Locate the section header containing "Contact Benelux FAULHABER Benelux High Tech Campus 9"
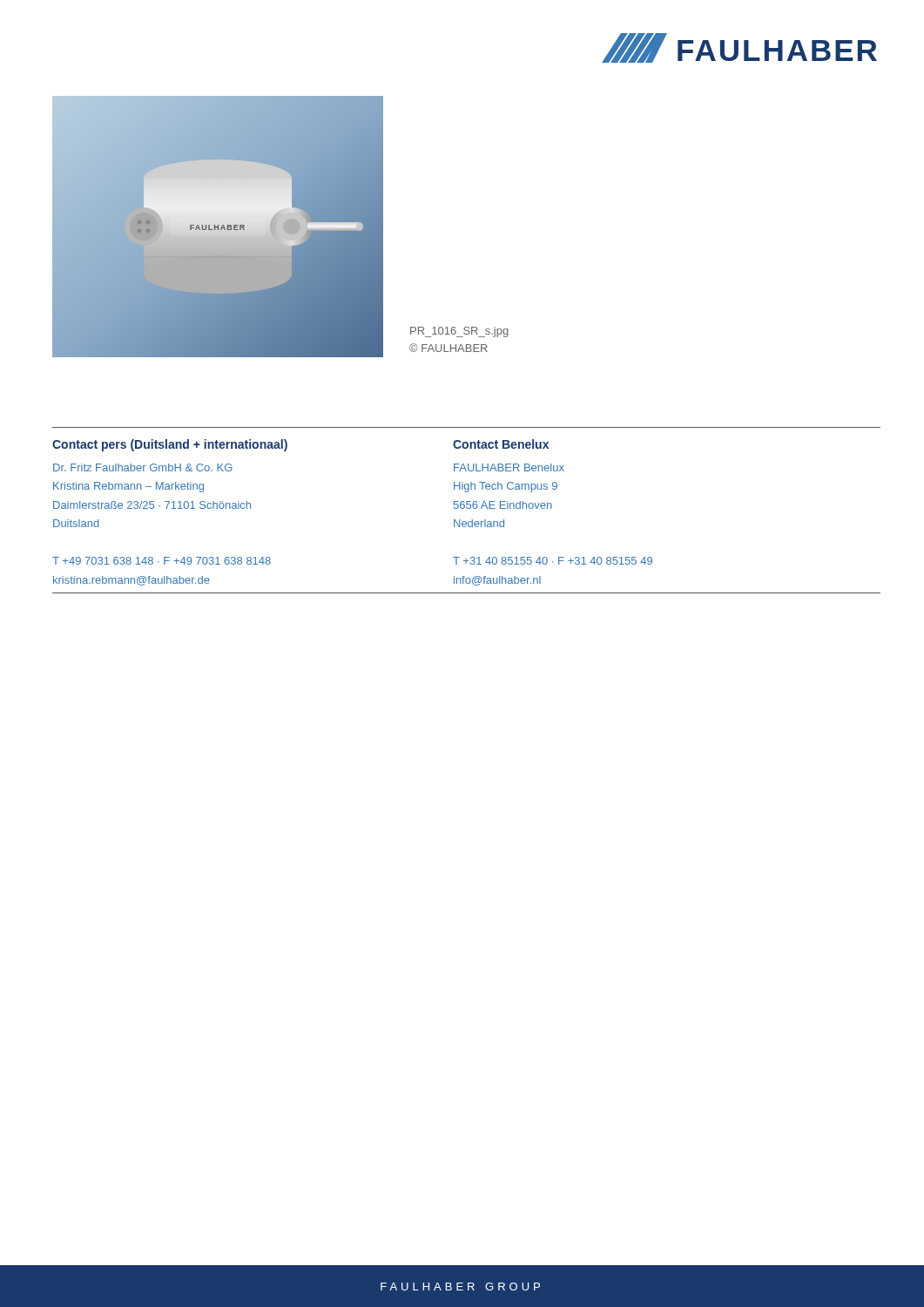This screenshot has height=1307, width=924. point(501,444)
